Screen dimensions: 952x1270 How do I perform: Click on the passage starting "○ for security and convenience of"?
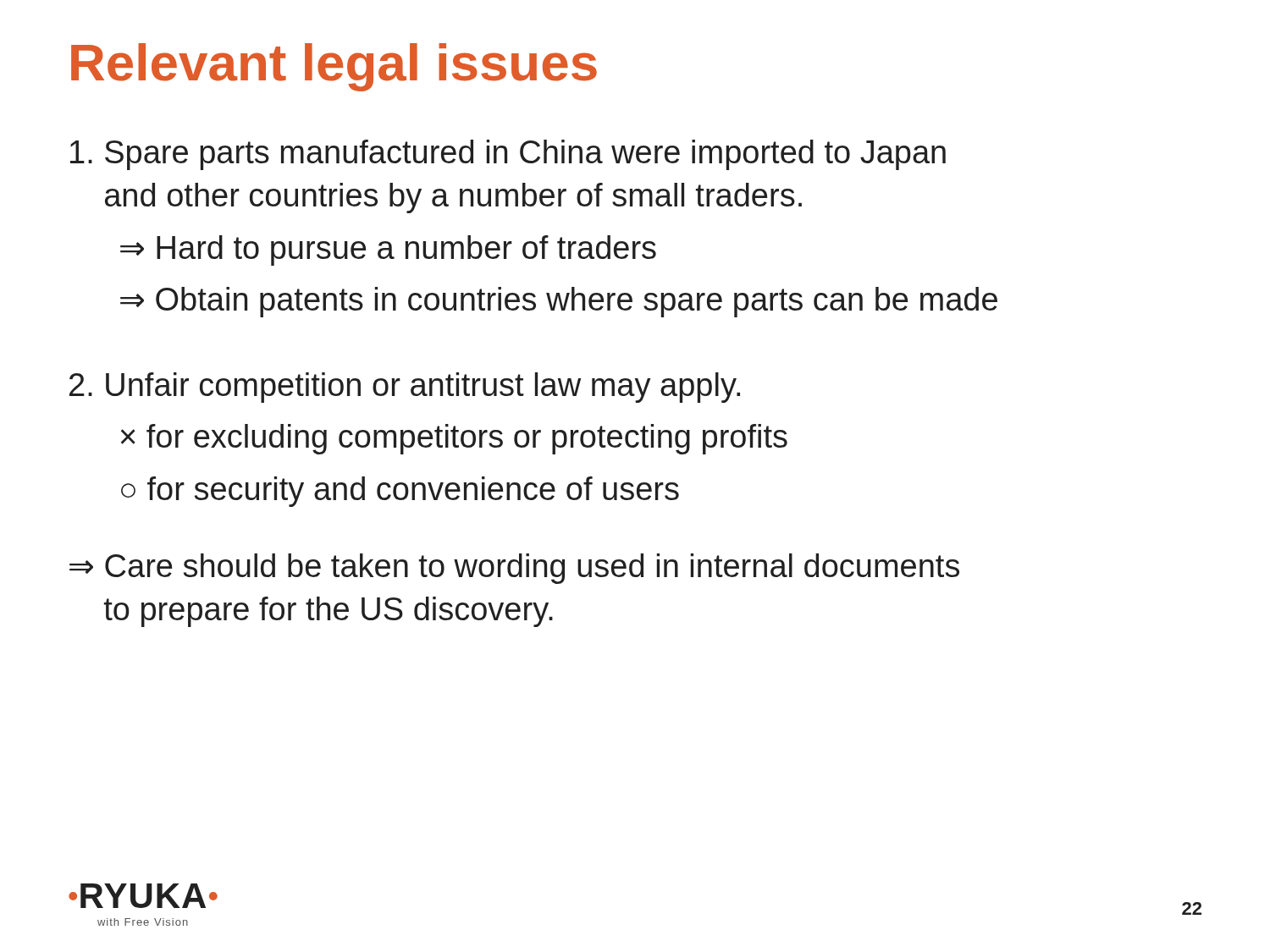399,489
